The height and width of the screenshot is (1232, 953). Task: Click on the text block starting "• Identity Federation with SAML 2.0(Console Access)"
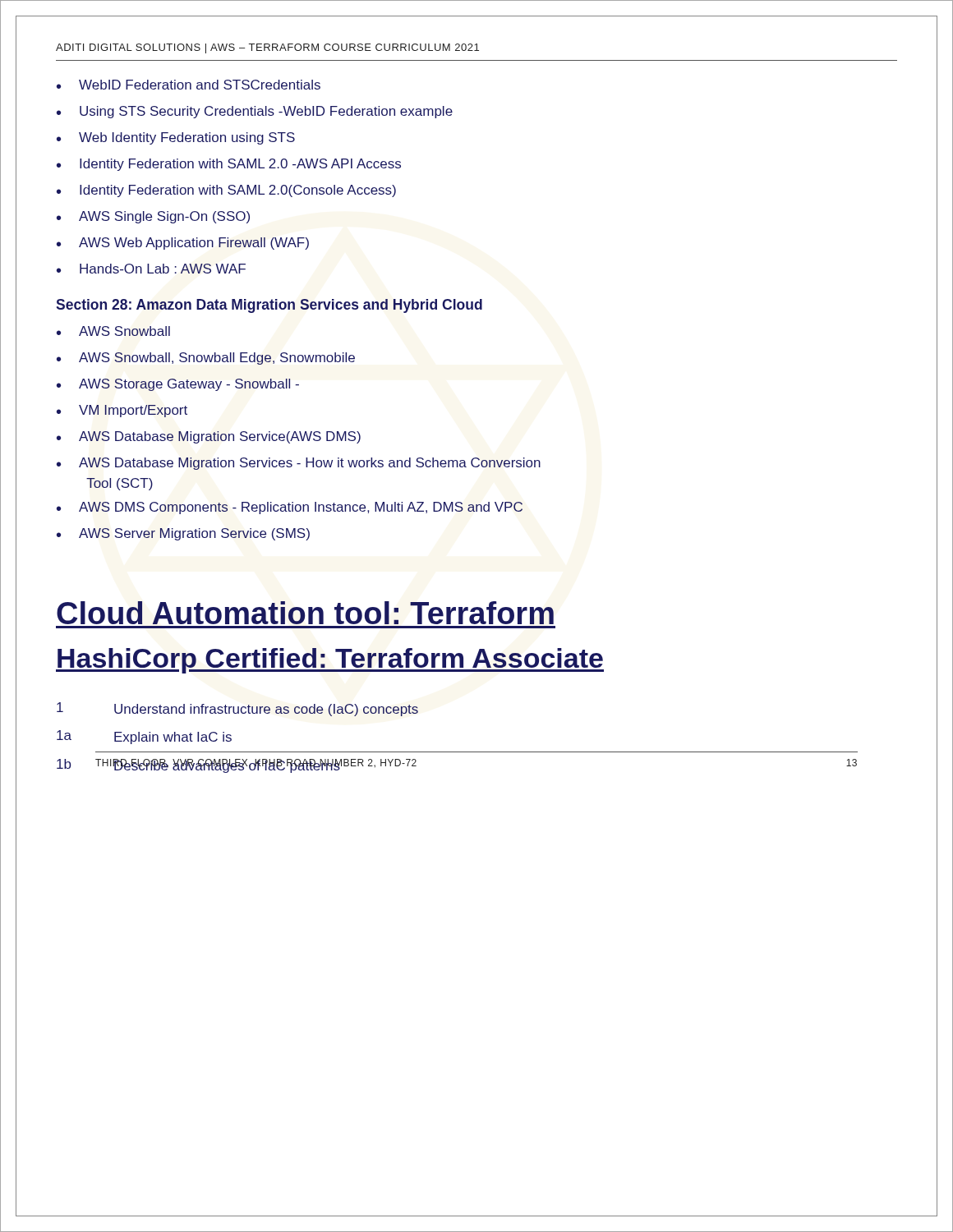tap(226, 192)
